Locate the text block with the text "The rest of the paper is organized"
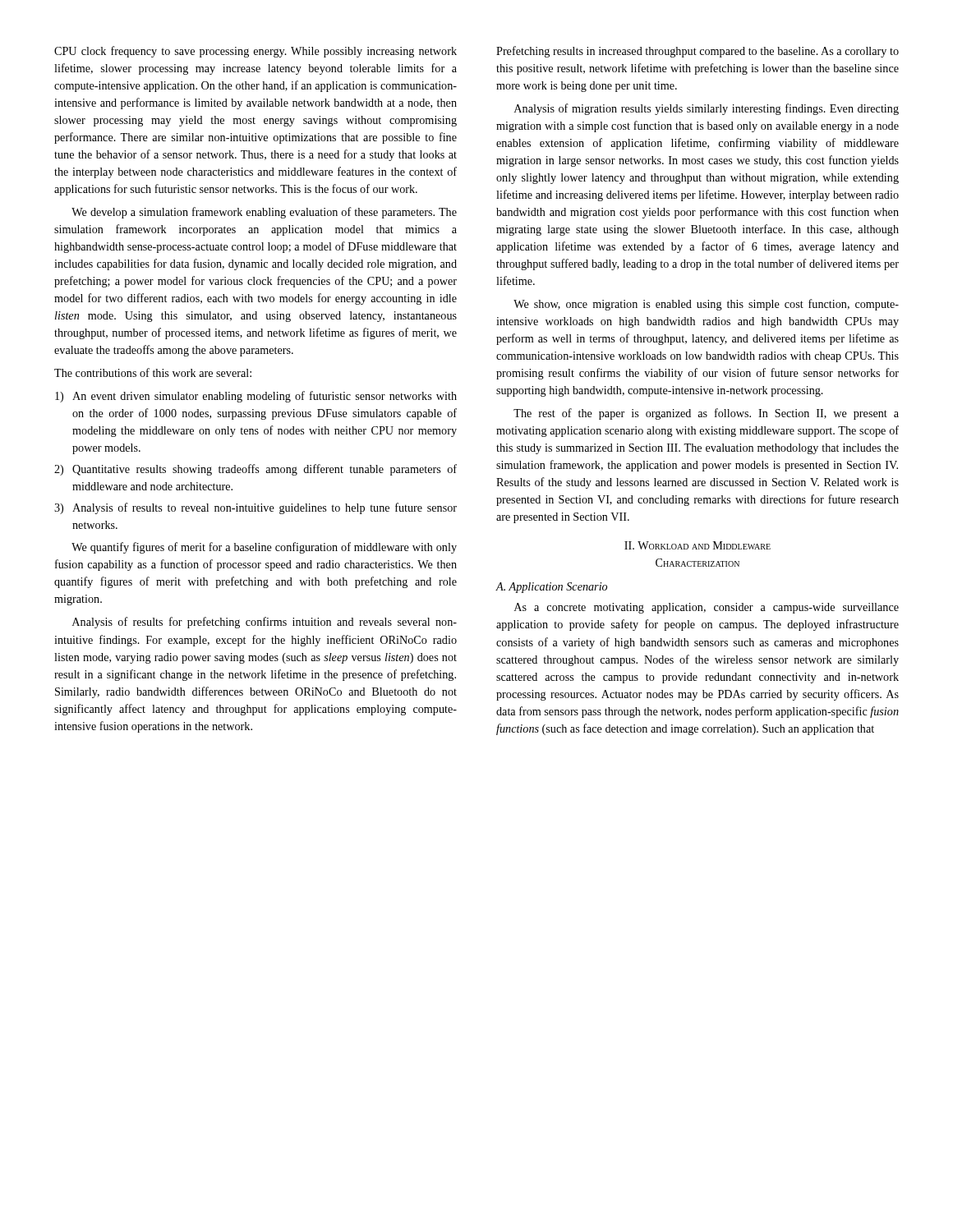The image size is (953, 1232). point(698,466)
